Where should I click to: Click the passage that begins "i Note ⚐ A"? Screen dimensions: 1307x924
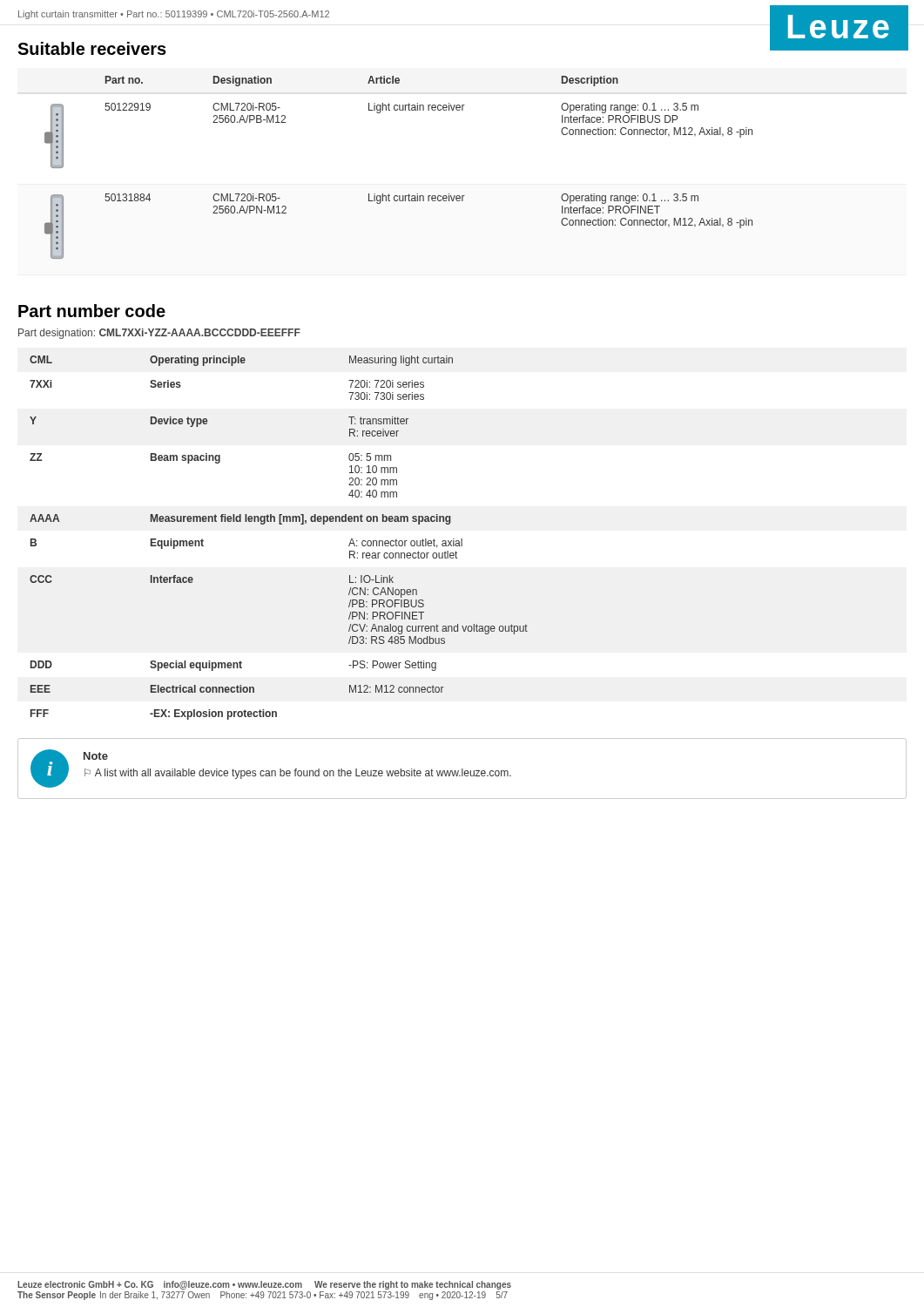pyautogui.click(x=271, y=769)
